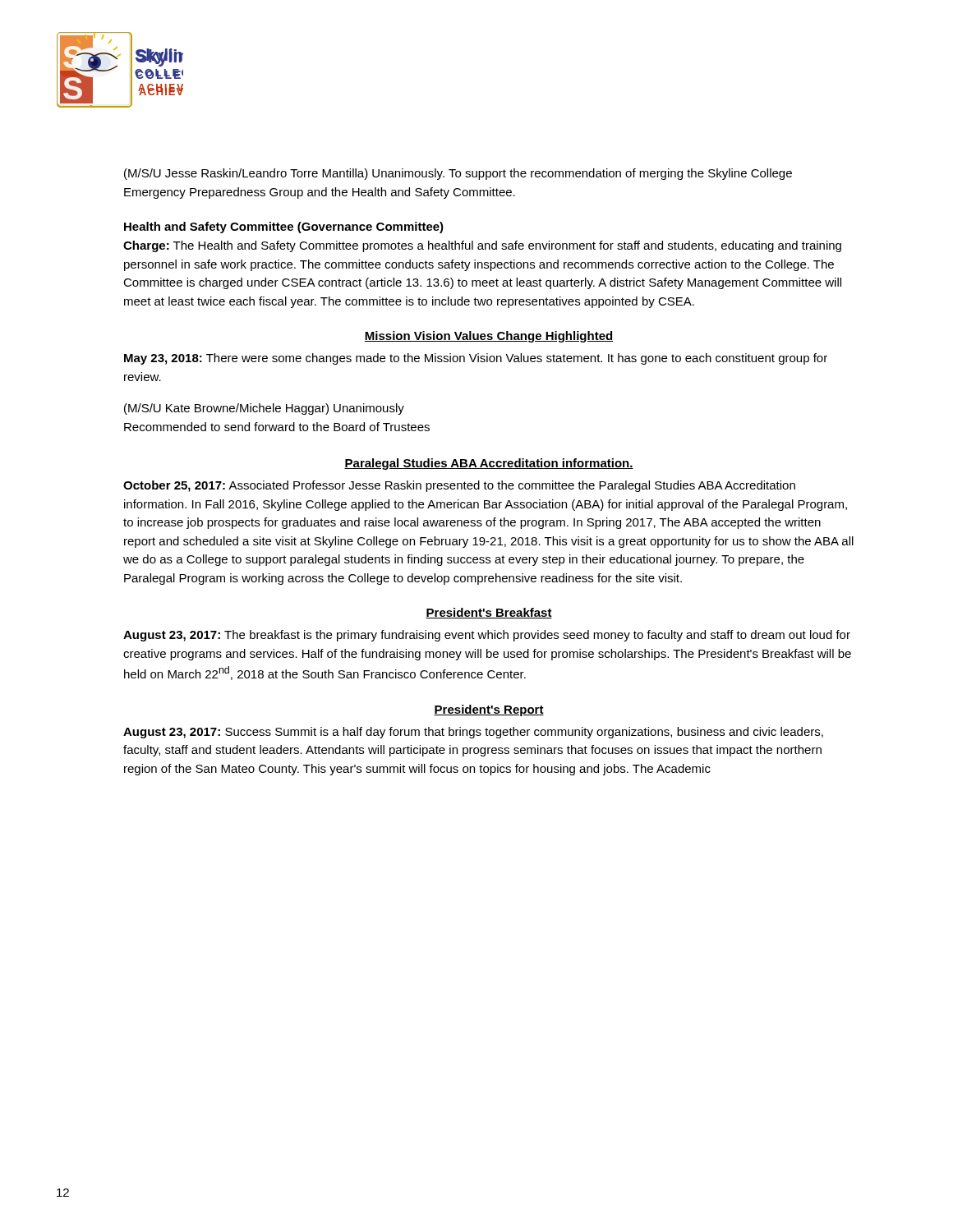Click the passage that begins "August 23, 2017: Success Summit is"
The height and width of the screenshot is (1232, 953).
(474, 749)
